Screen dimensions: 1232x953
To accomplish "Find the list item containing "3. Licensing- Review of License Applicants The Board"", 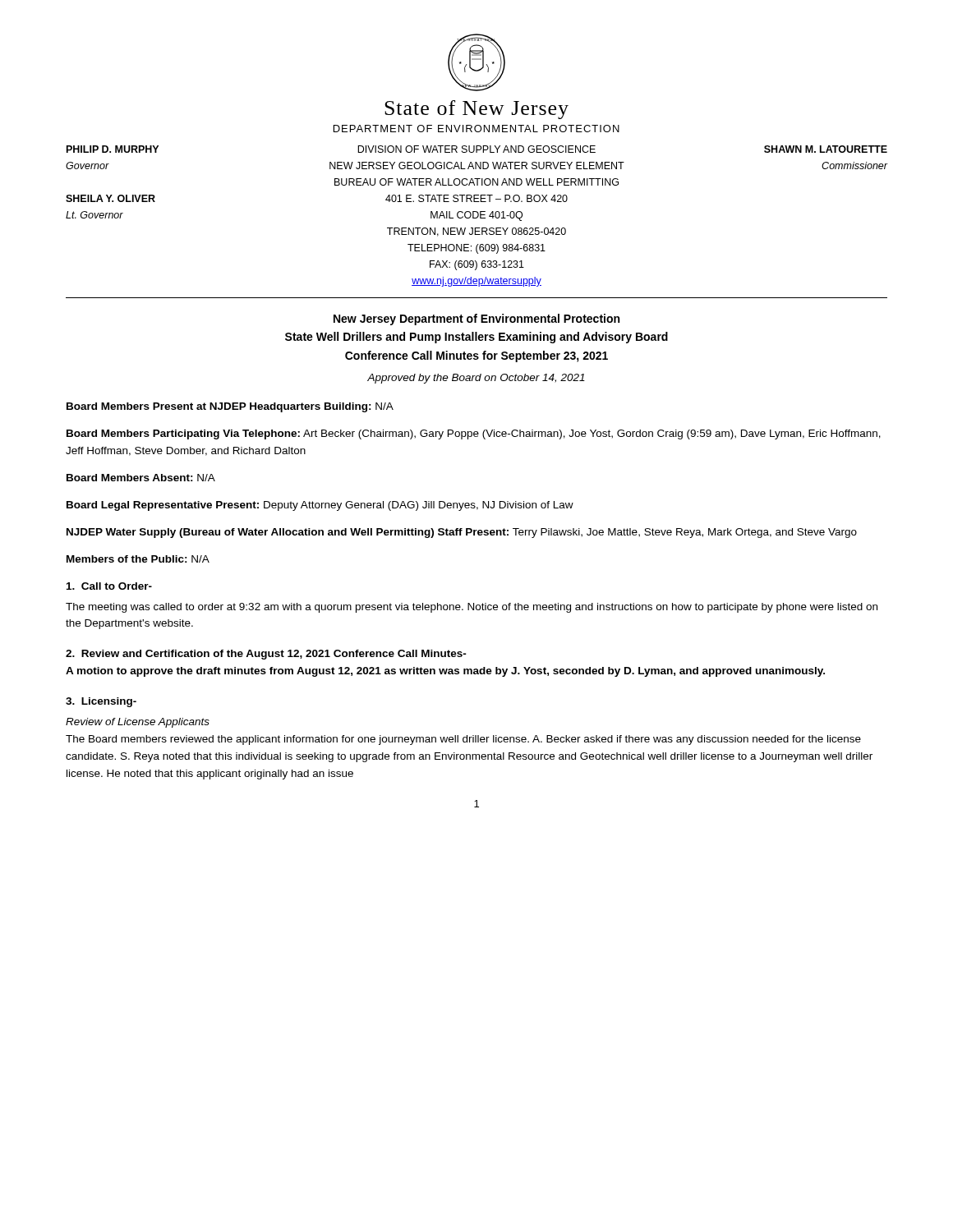I will coord(476,738).
